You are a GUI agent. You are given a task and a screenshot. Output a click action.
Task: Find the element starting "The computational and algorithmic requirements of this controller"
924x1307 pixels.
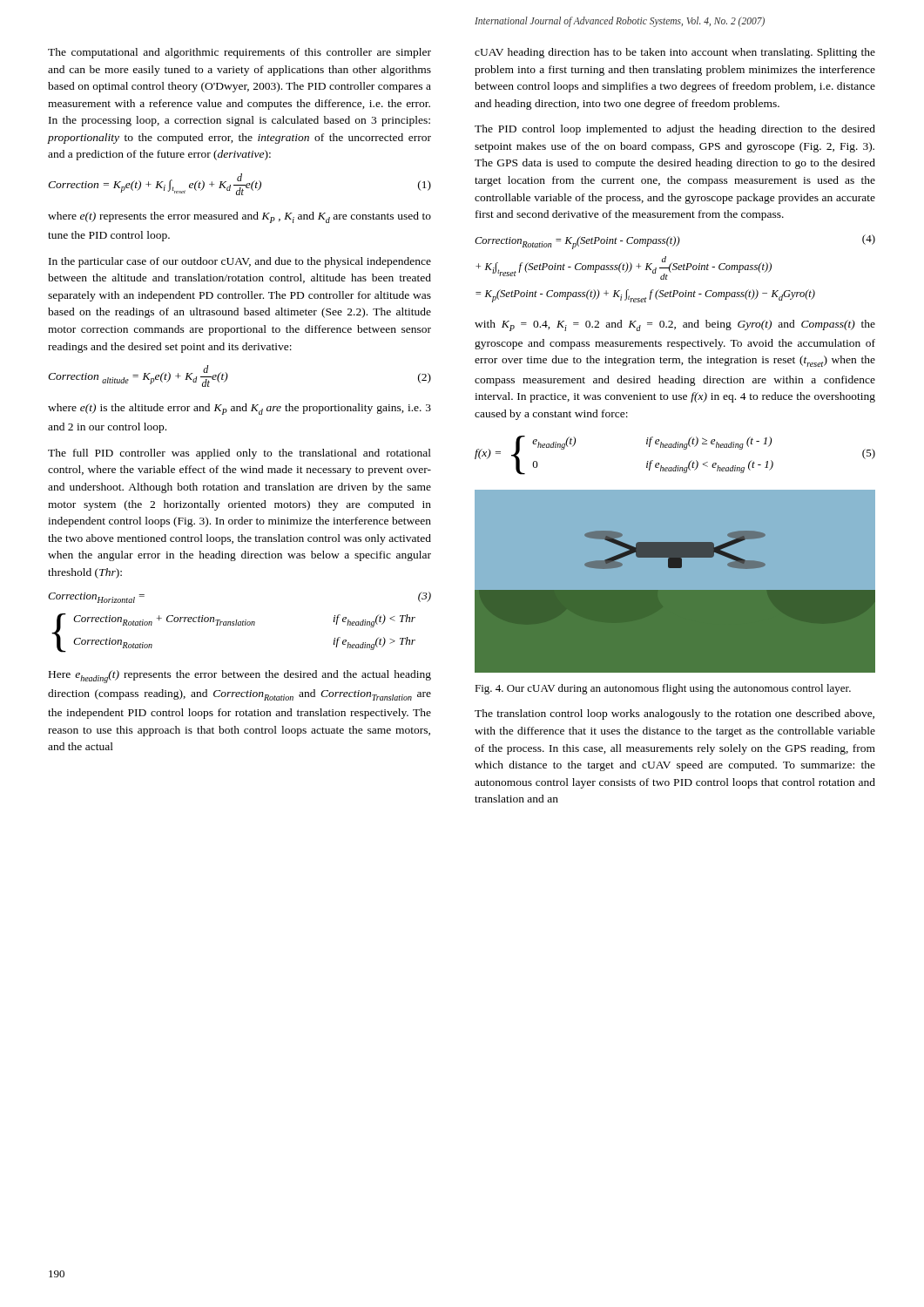(x=239, y=103)
